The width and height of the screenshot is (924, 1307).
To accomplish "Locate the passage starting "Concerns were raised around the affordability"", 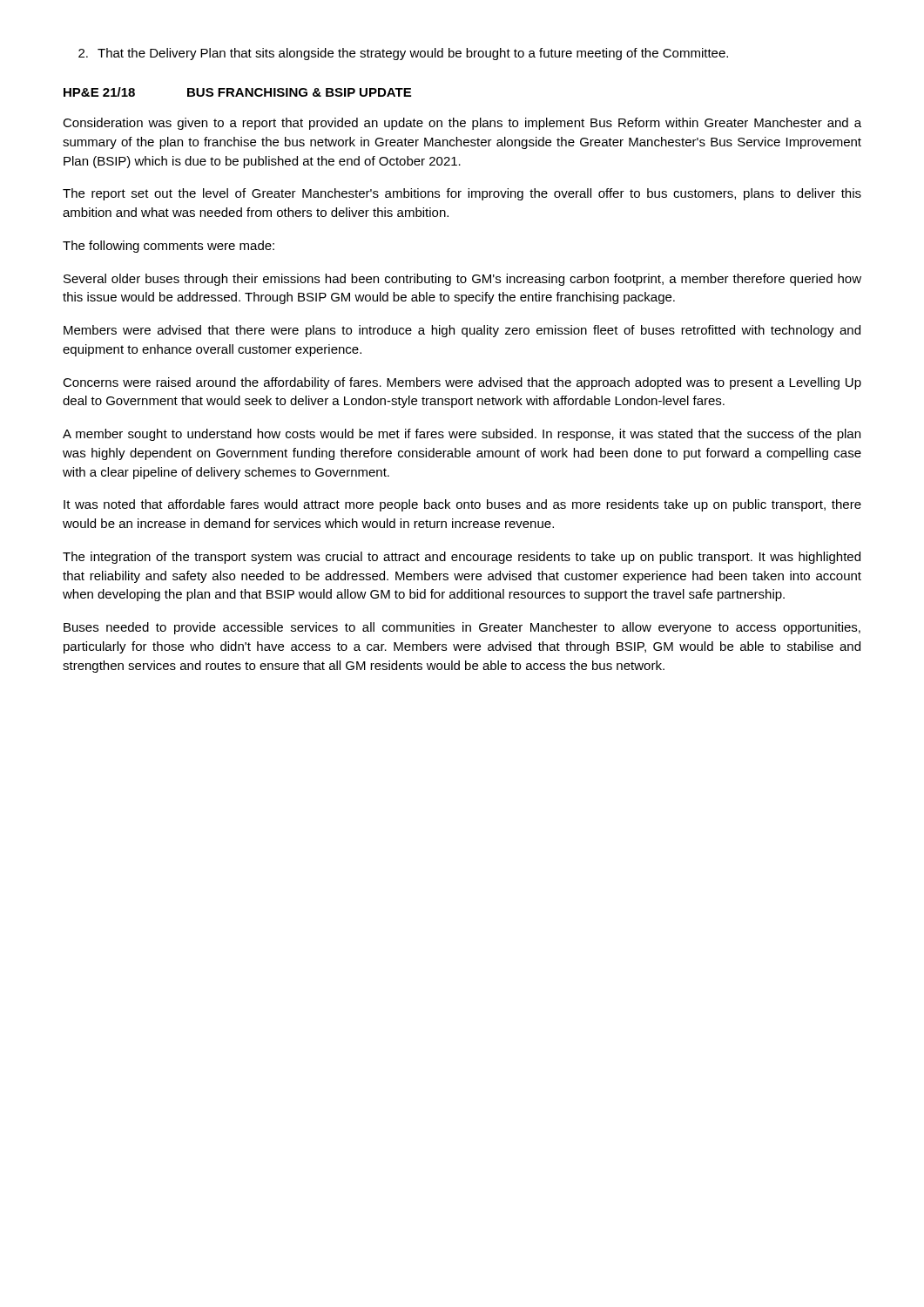I will tap(462, 391).
